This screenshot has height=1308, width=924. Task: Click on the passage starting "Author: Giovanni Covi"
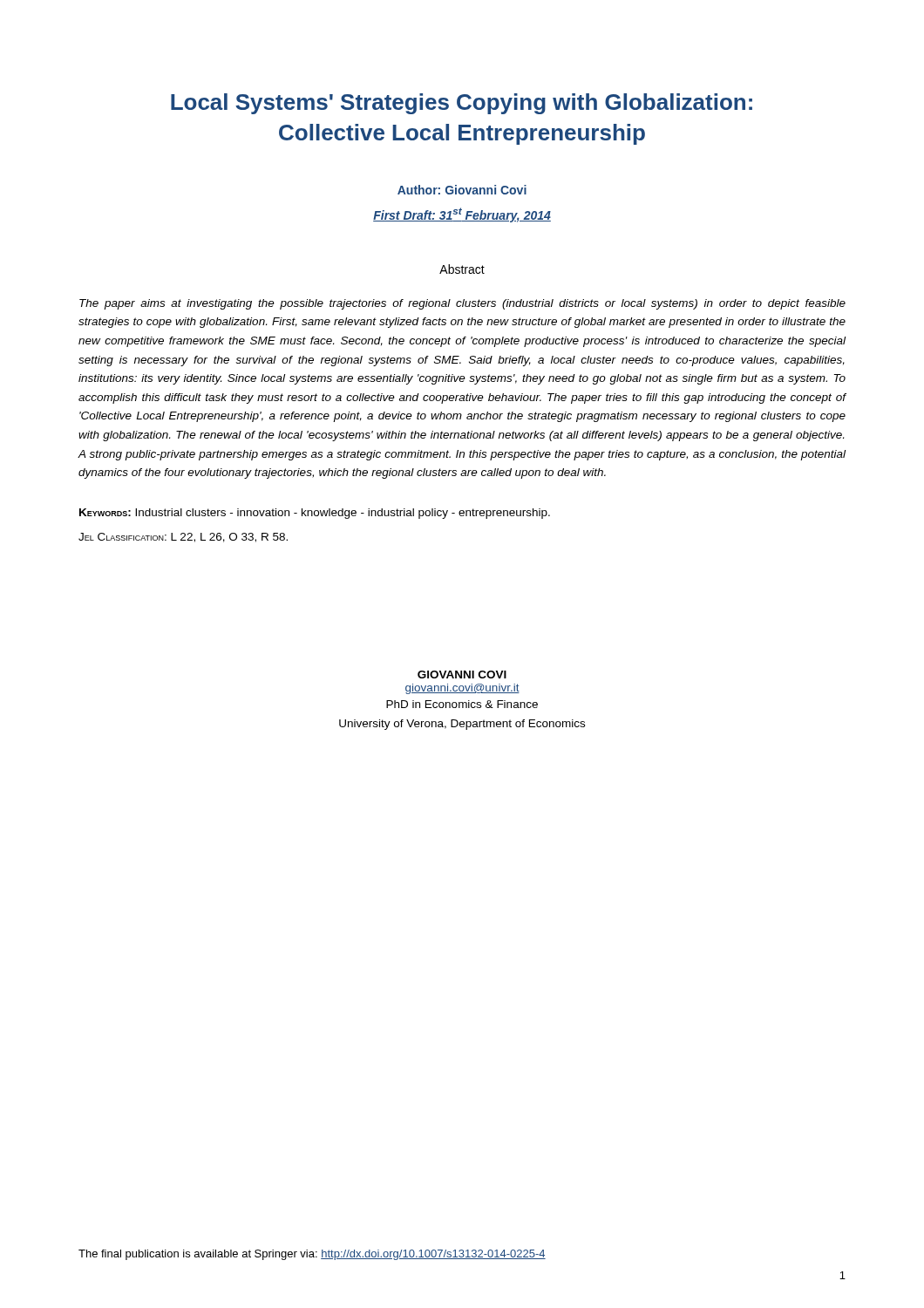coord(462,190)
